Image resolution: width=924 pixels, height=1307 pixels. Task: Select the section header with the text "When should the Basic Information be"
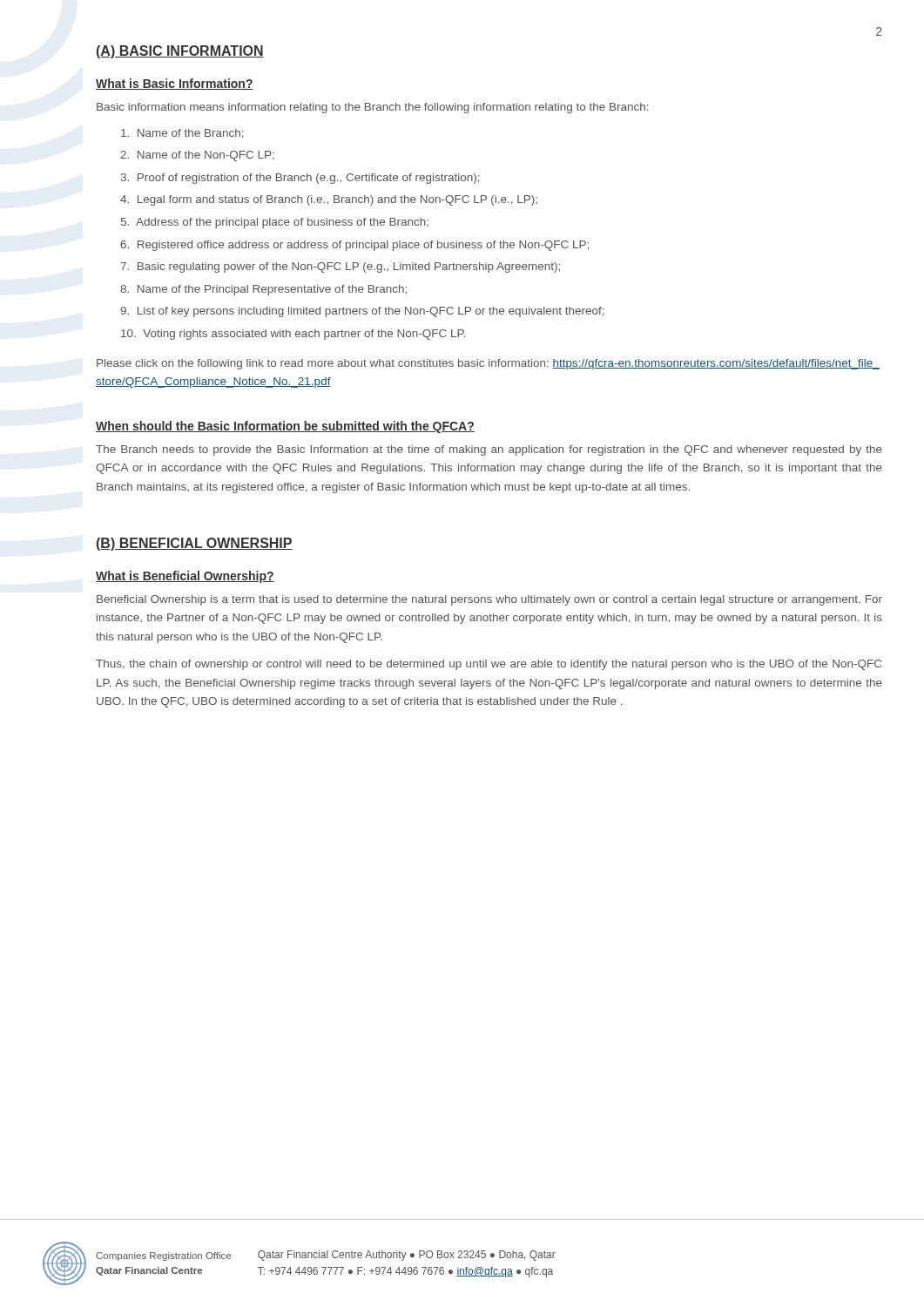coord(285,426)
